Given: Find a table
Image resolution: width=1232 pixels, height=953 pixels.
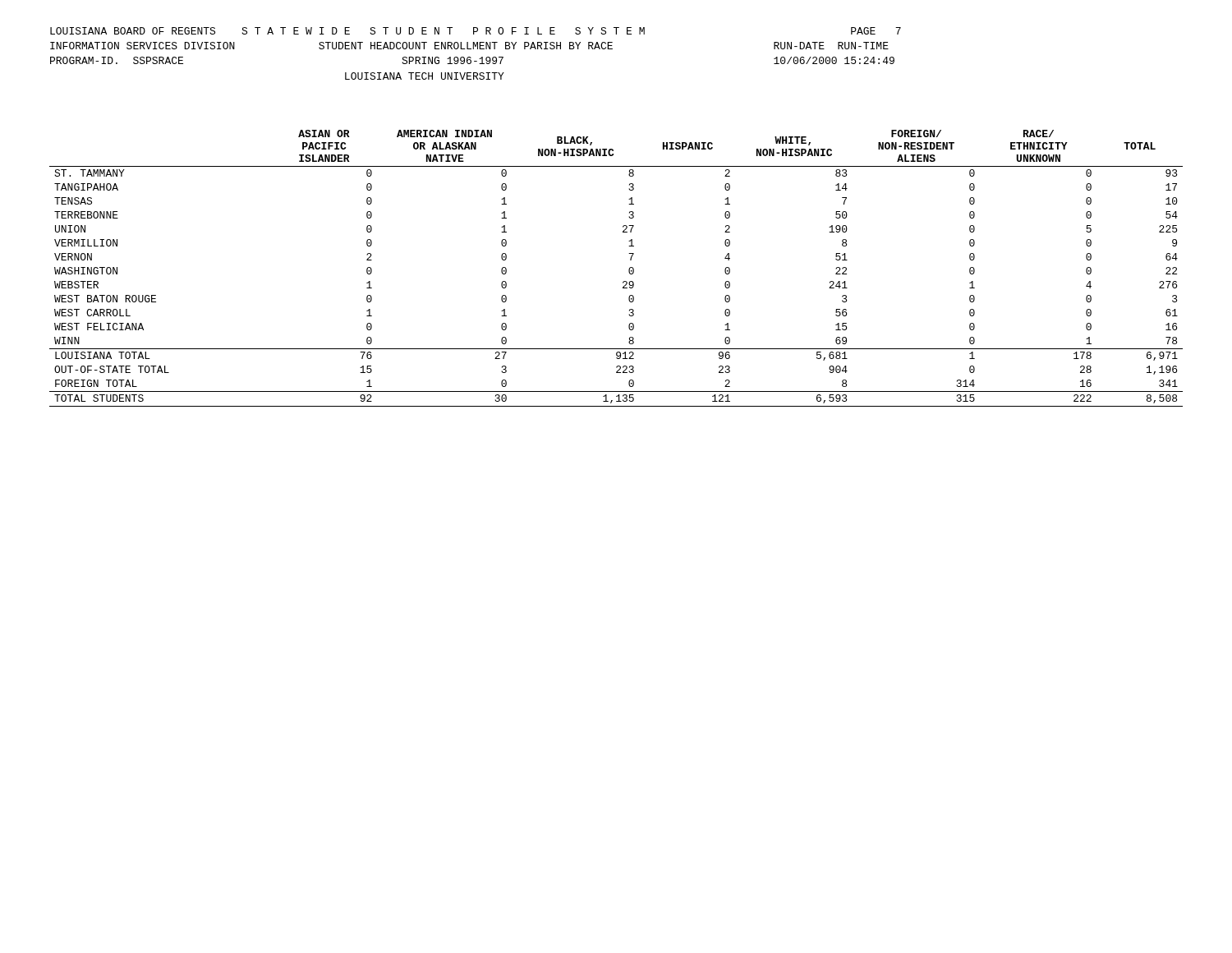Looking at the screenshot, I should 616,267.
